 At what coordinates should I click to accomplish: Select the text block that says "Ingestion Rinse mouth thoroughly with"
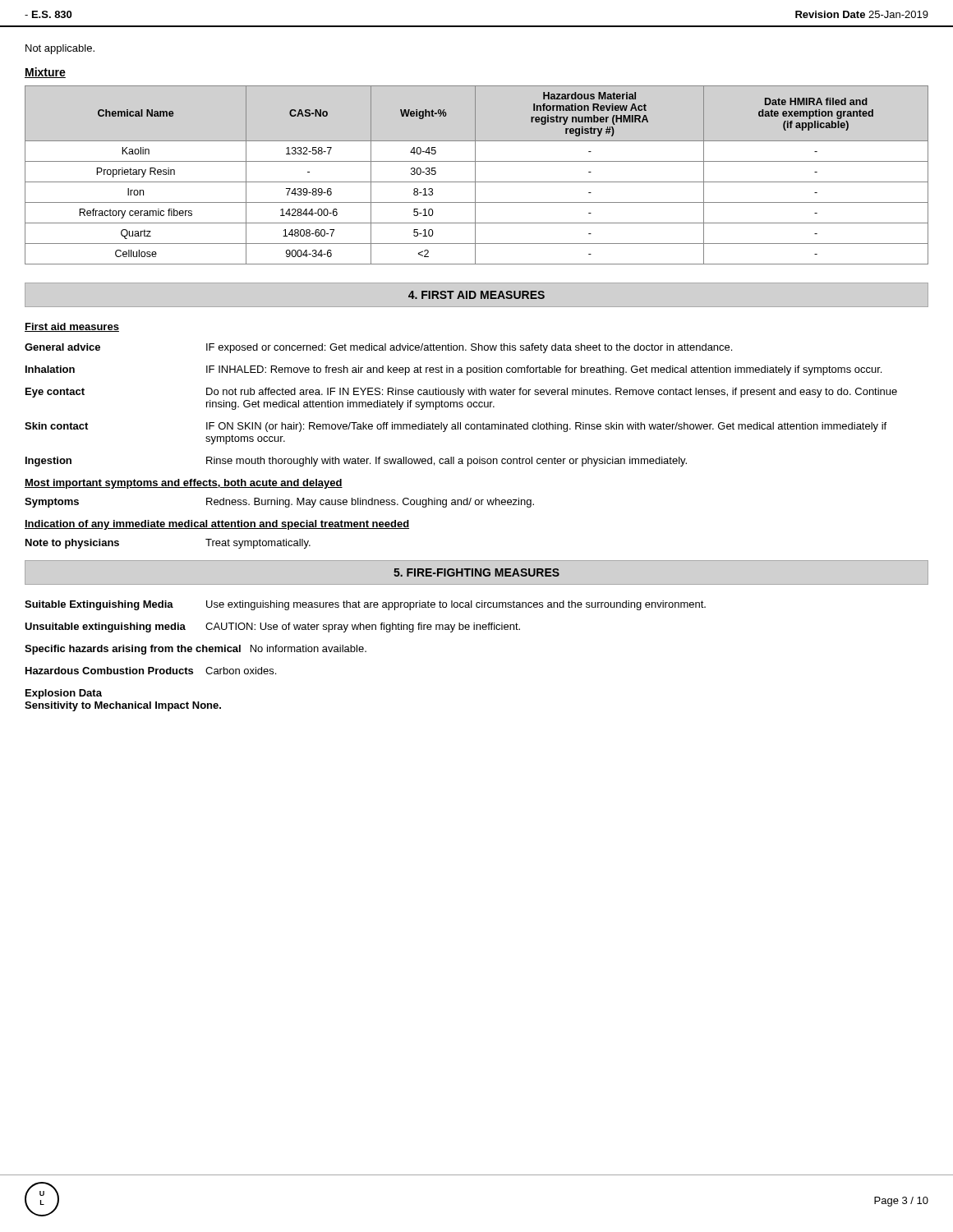pos(476,460)
